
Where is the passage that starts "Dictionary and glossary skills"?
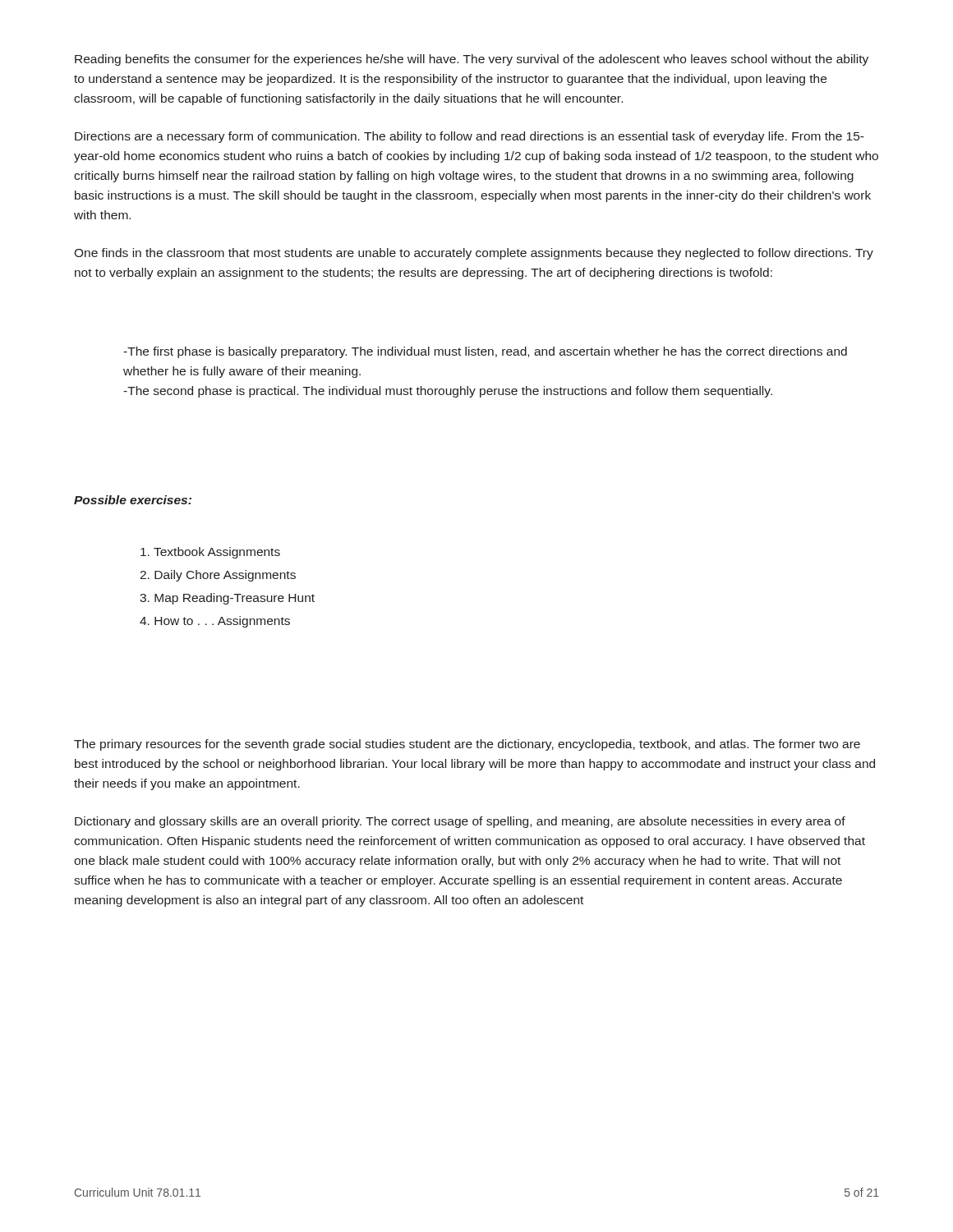tap(469, 861)
